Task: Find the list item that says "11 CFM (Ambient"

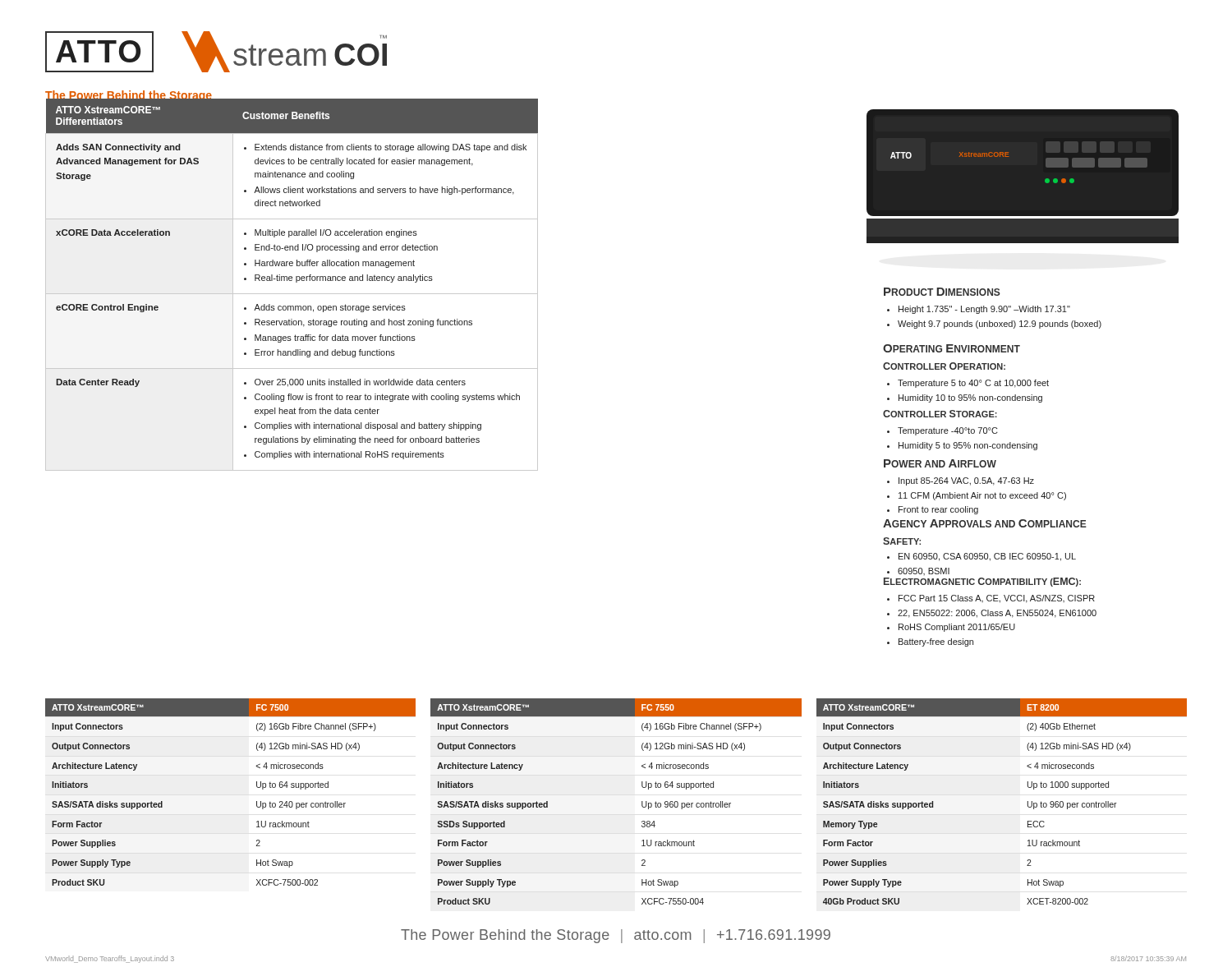Action: (x=982, y=495)
